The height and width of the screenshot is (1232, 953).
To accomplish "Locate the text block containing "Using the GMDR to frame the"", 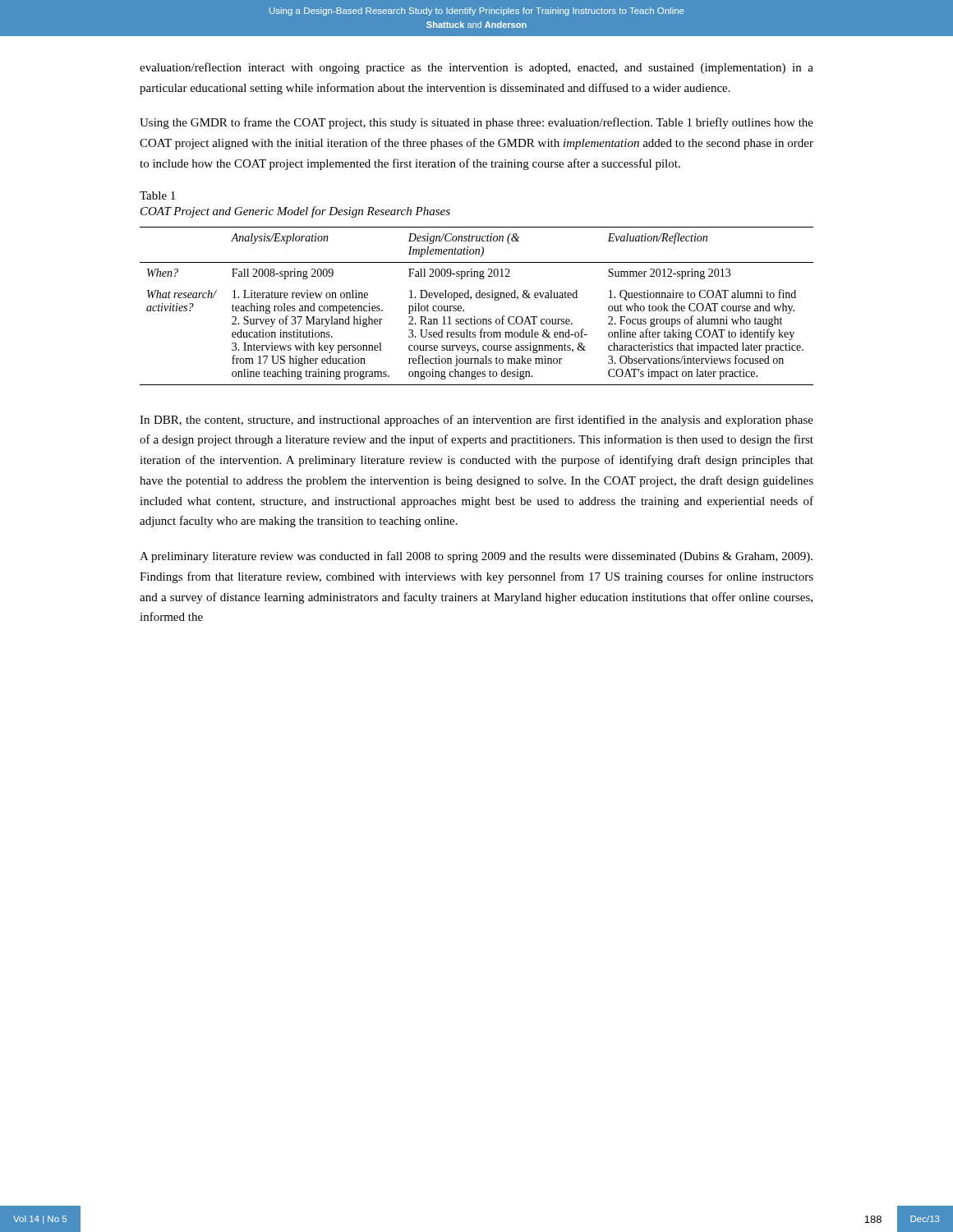I will coord(476,143).
